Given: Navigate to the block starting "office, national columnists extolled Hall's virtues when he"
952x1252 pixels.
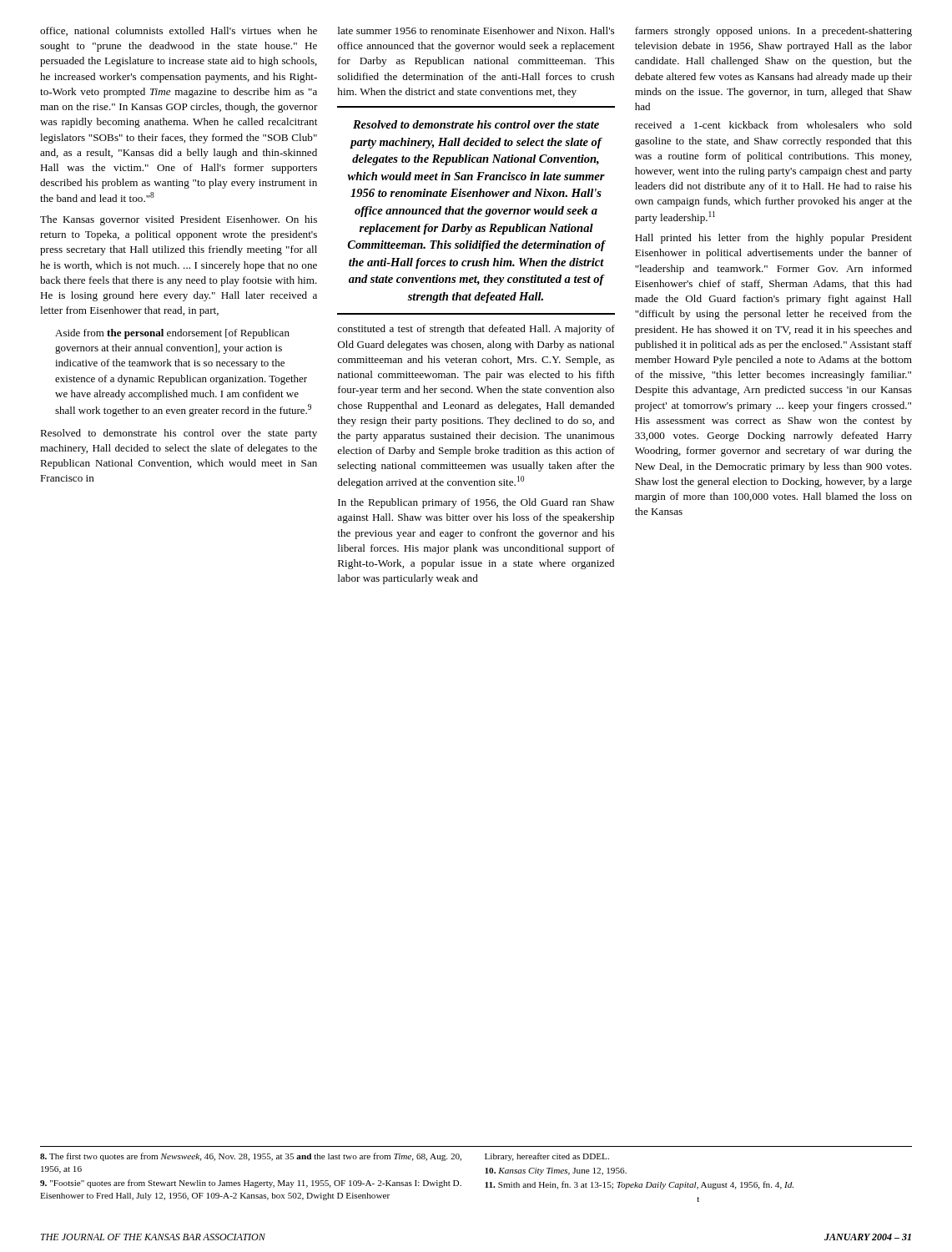Looking at the screenshot, I should point(179,115).
